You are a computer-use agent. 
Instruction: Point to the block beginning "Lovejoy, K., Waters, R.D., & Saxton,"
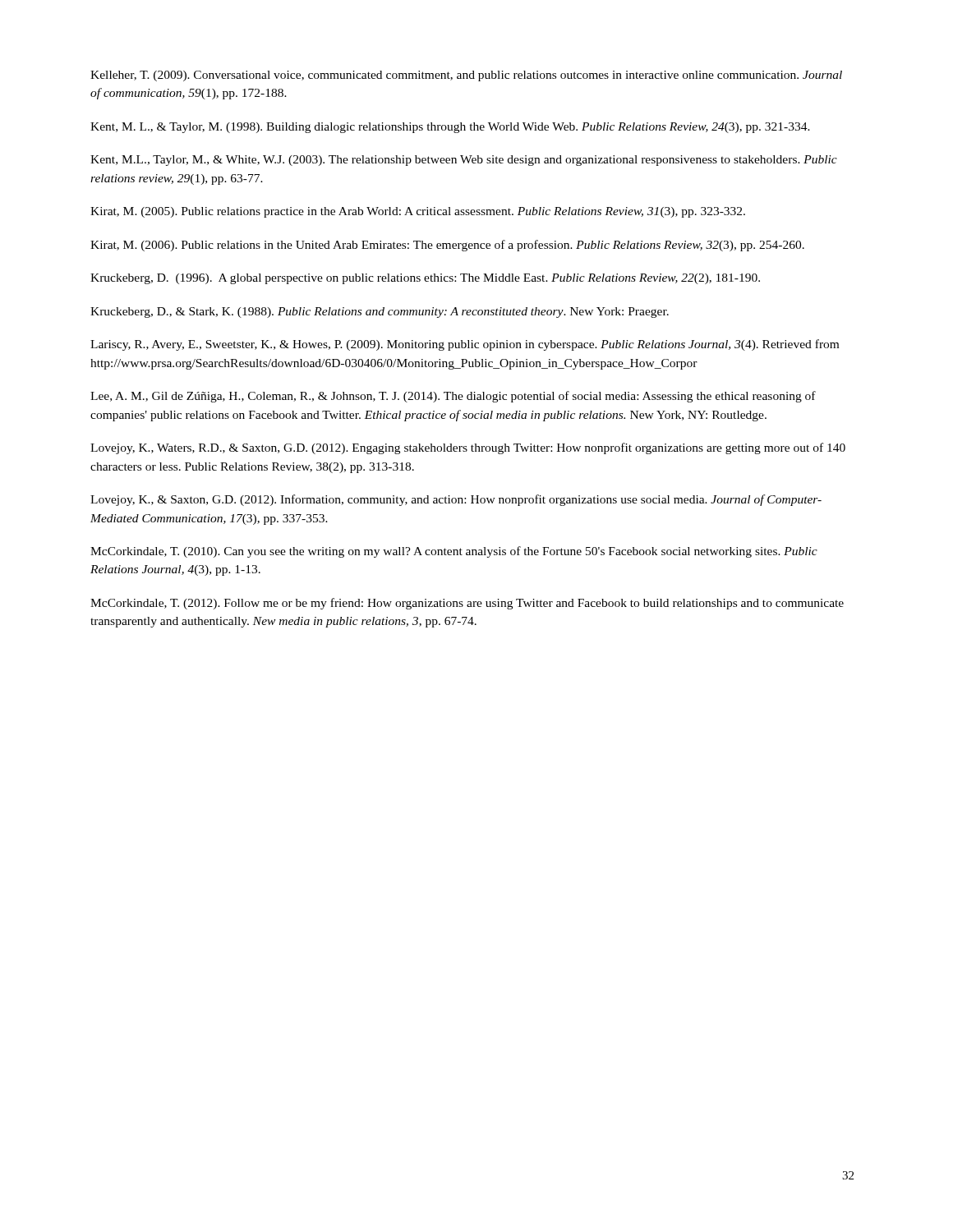(x=468, y=457)
